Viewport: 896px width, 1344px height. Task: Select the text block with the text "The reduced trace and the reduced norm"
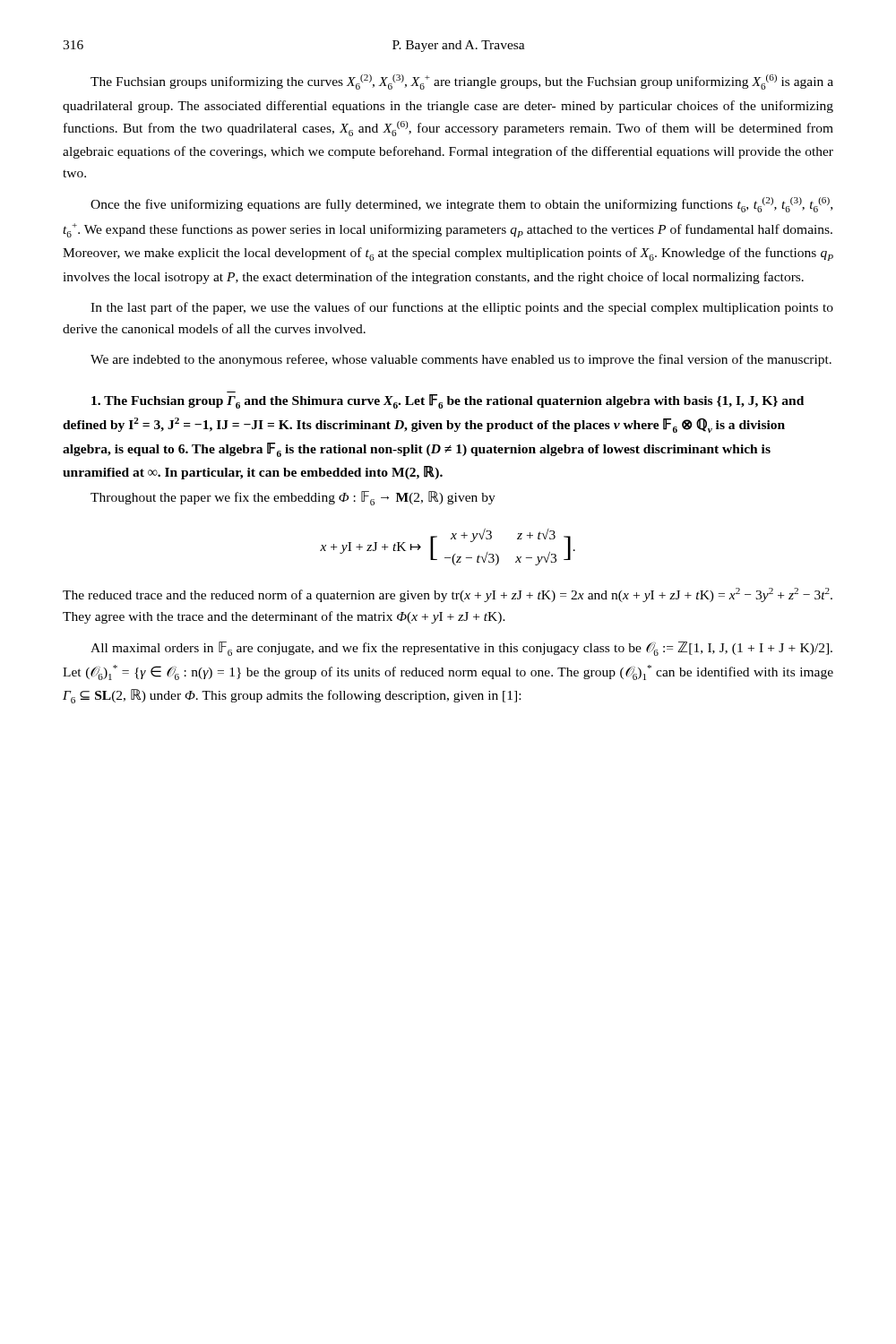pyautogui.click(x=448, y=606)
